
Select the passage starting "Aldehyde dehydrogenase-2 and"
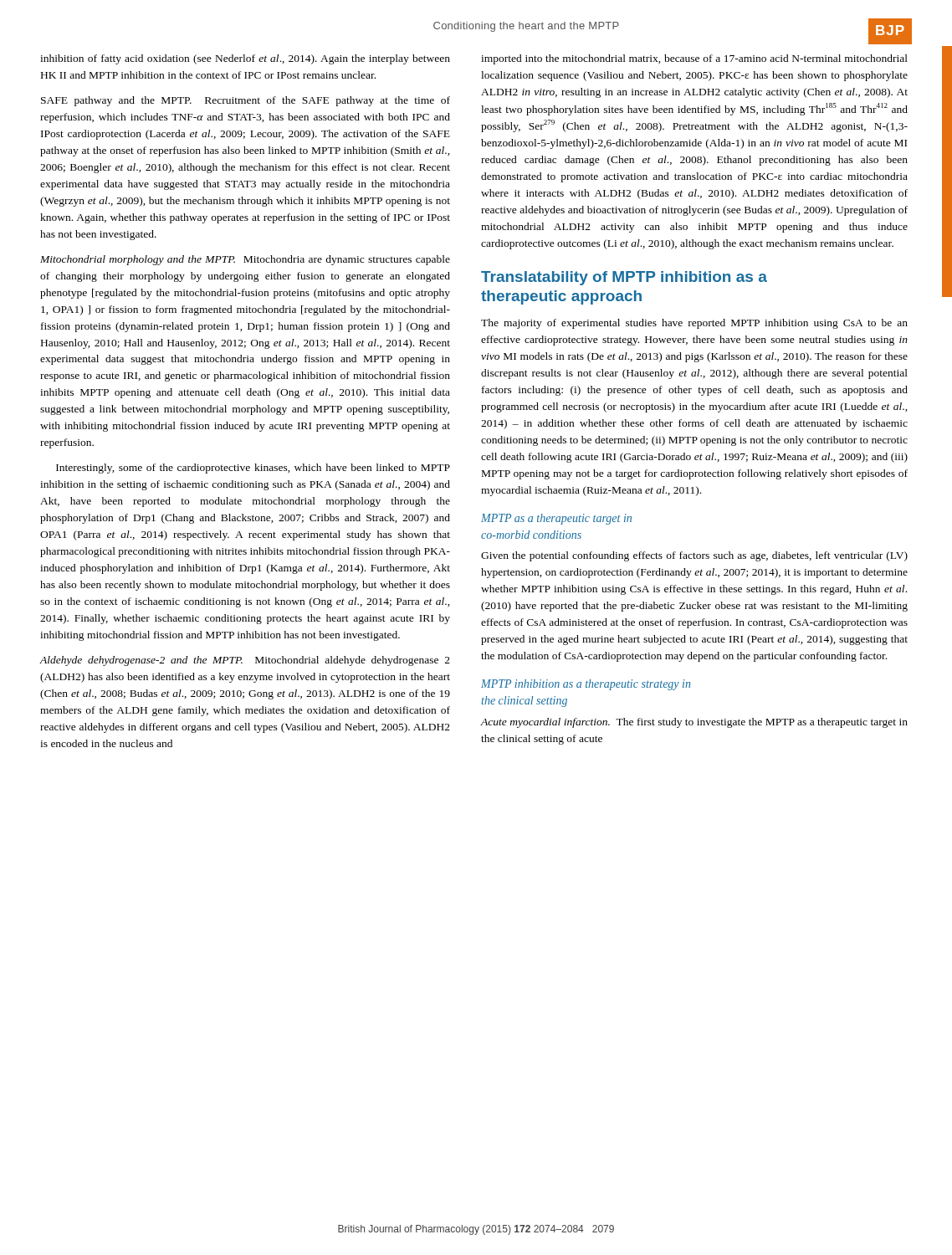pos(245,701)
